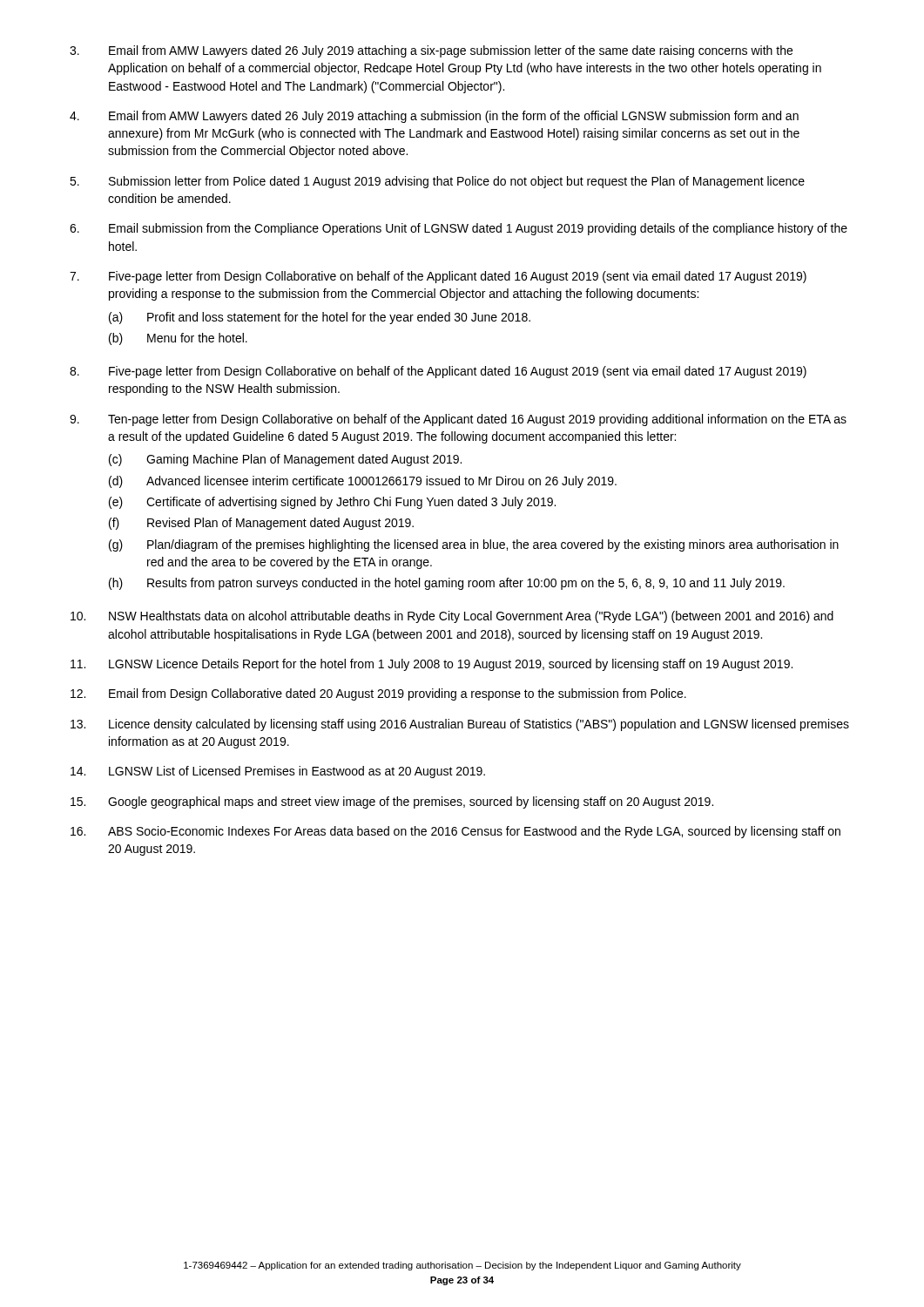Locate the list item that says "15. Google geographical maps and street"
The height and width of the screenshot is (1307, 924).
pyautogui.click(x=462, y=801)
